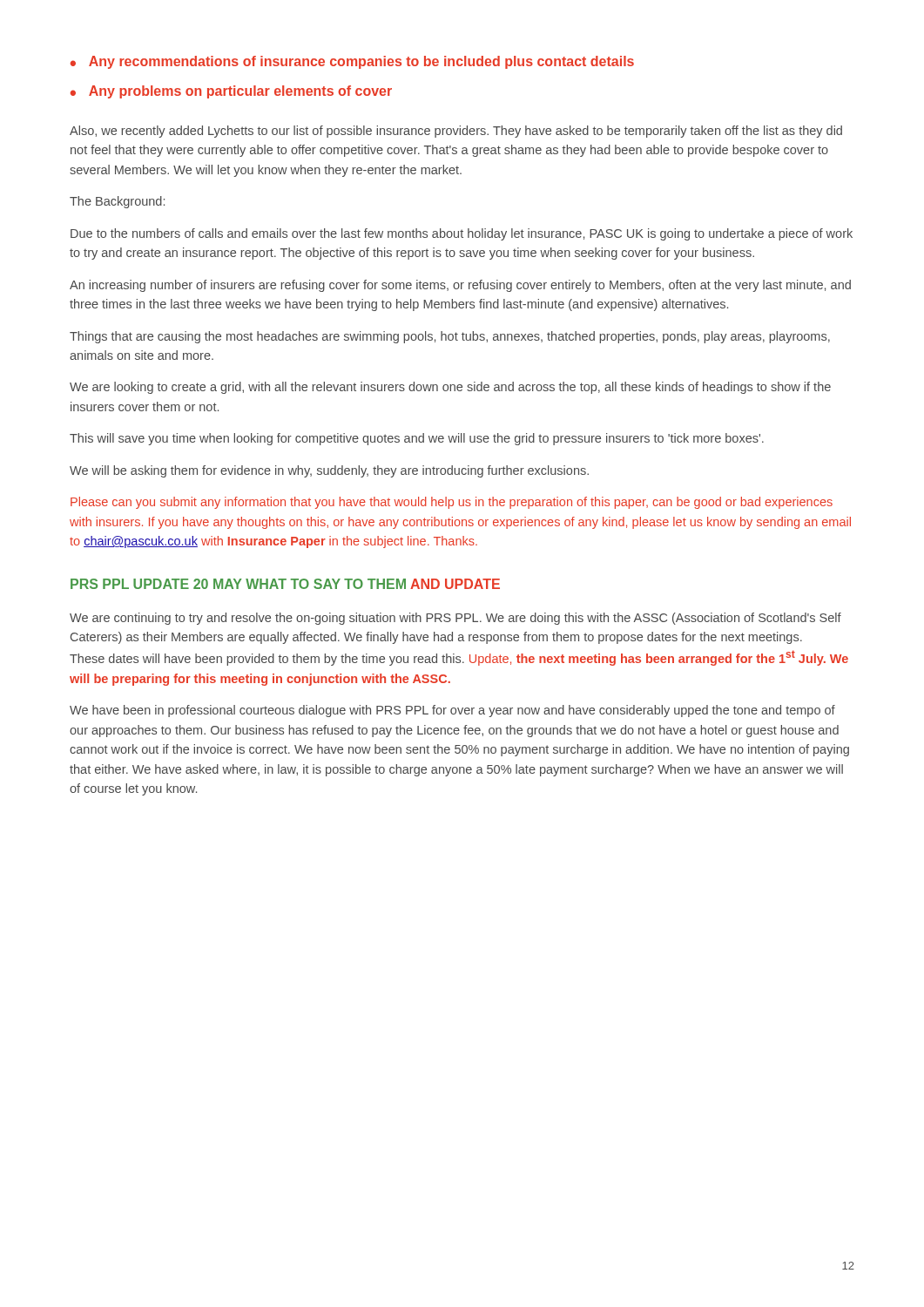Find the section header containing "PRS PPL UPDATE 20 MAY WHAT"
The image size is (924, 1307).
[285, 584]
